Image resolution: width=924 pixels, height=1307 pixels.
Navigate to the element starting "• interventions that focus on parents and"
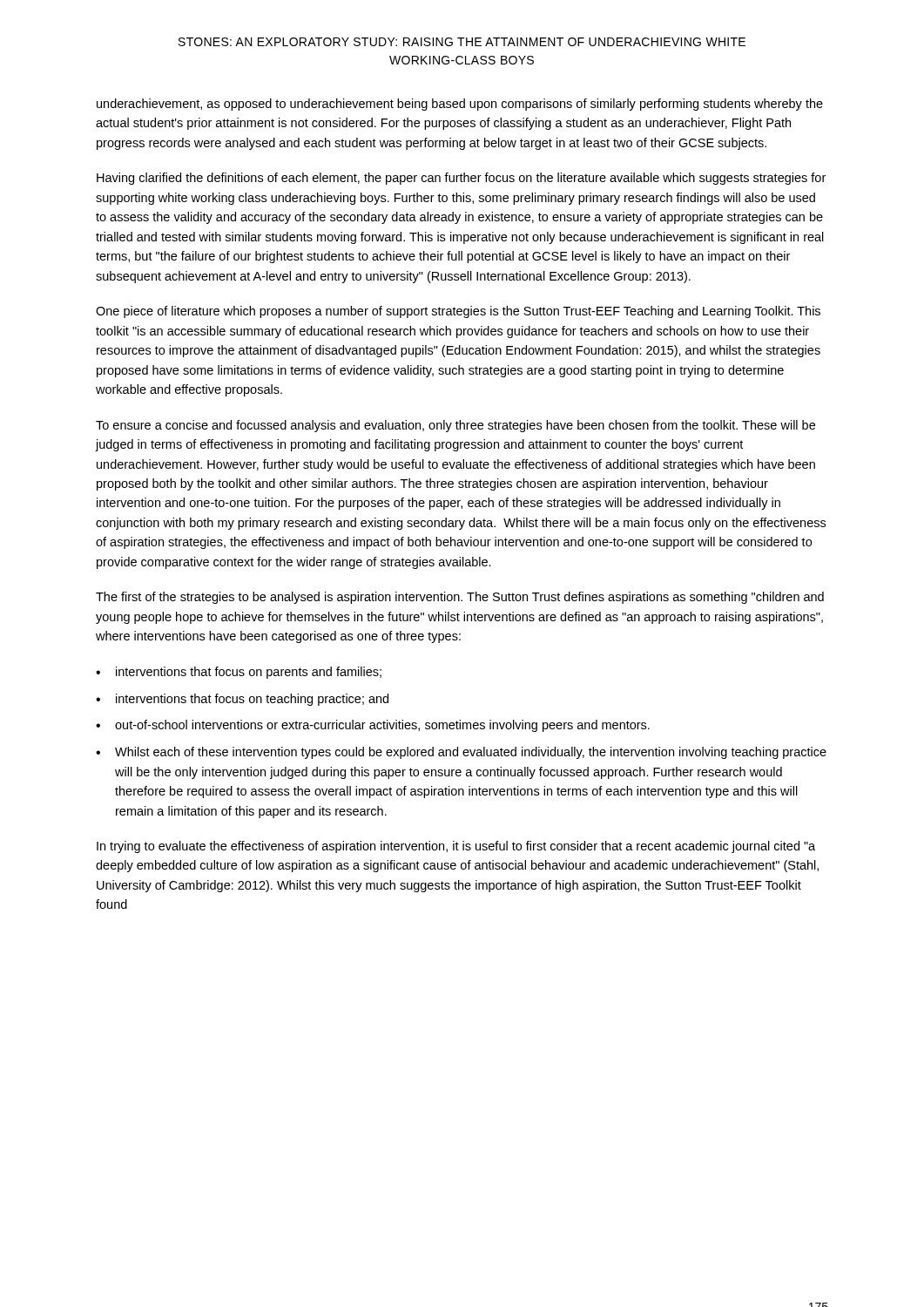click(x=239, y=673)
